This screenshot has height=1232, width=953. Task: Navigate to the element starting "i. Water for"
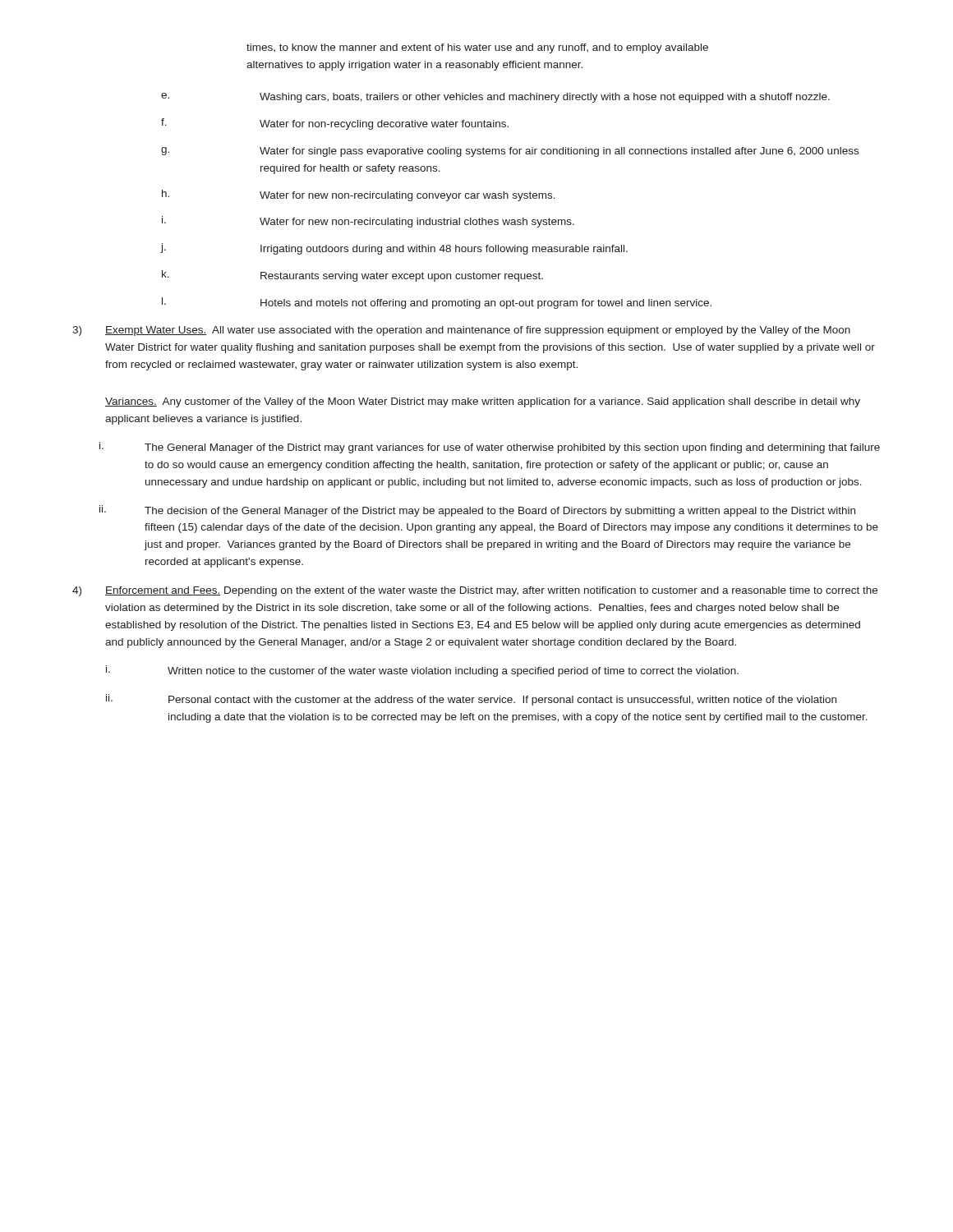click(476, 222)
